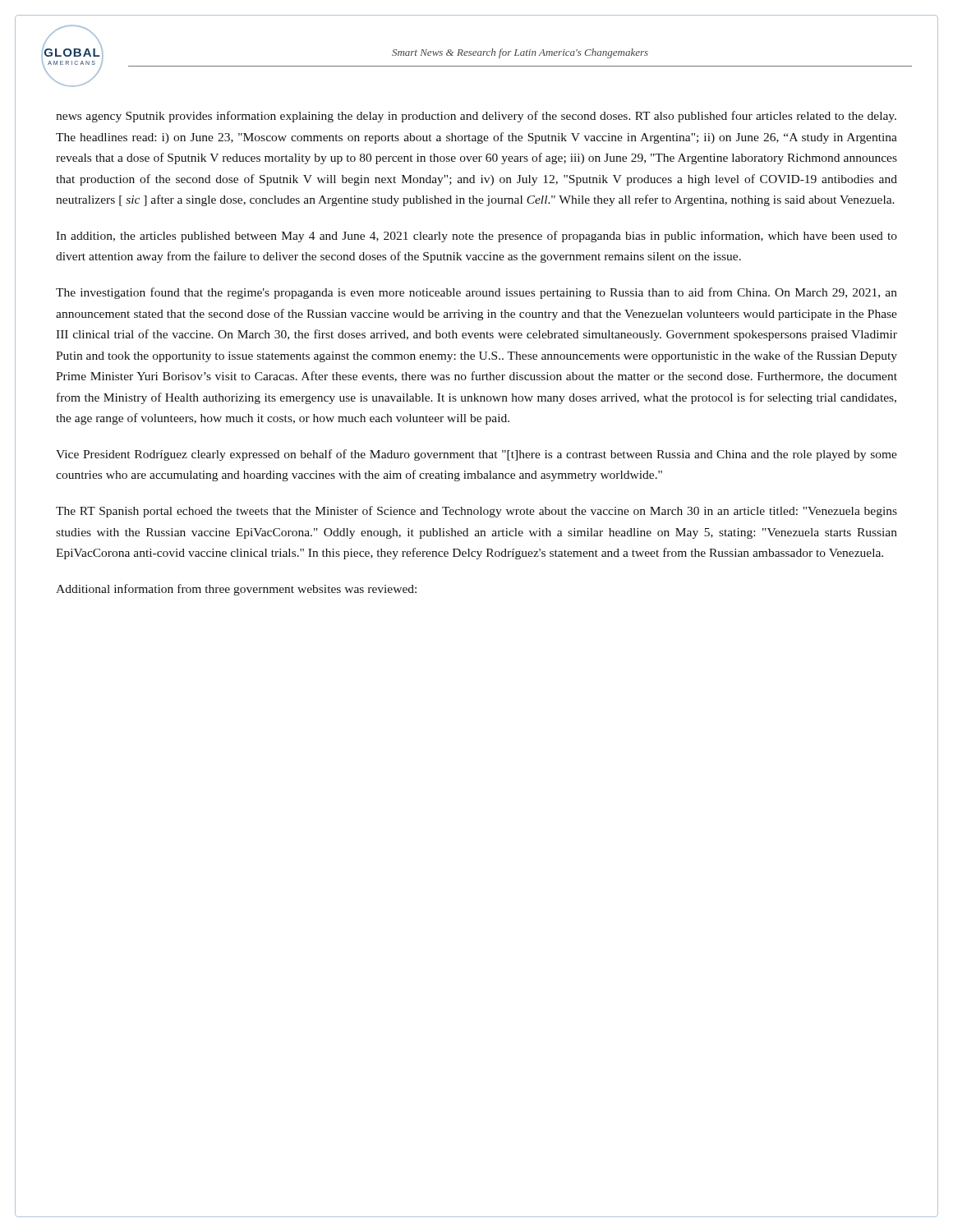Find the block on this page that starts "In addition, the articles published"
The height and width of the screenshot is (1232, 953).
coord(476,246)
